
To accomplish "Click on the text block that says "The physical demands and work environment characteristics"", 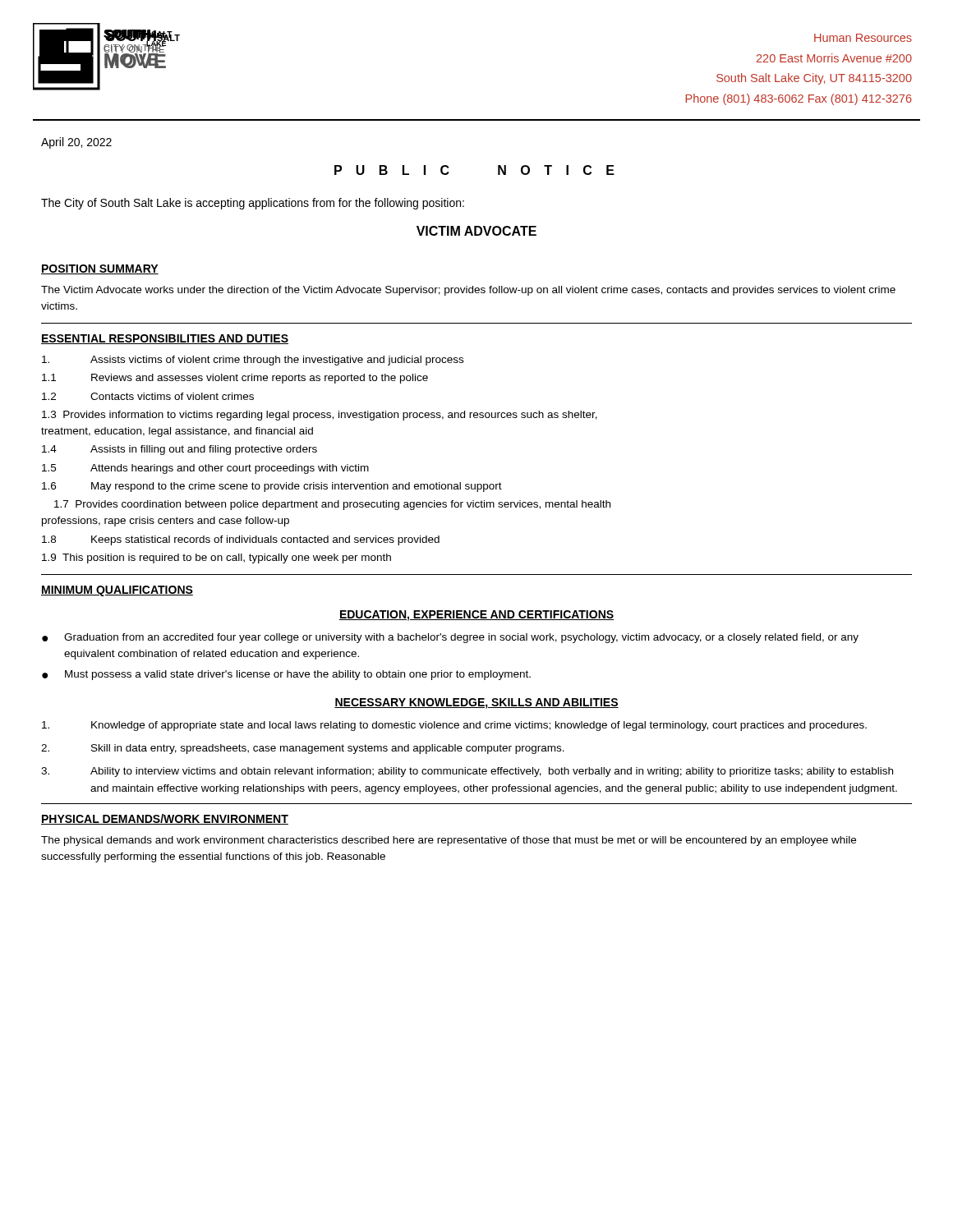I will 449,848.
